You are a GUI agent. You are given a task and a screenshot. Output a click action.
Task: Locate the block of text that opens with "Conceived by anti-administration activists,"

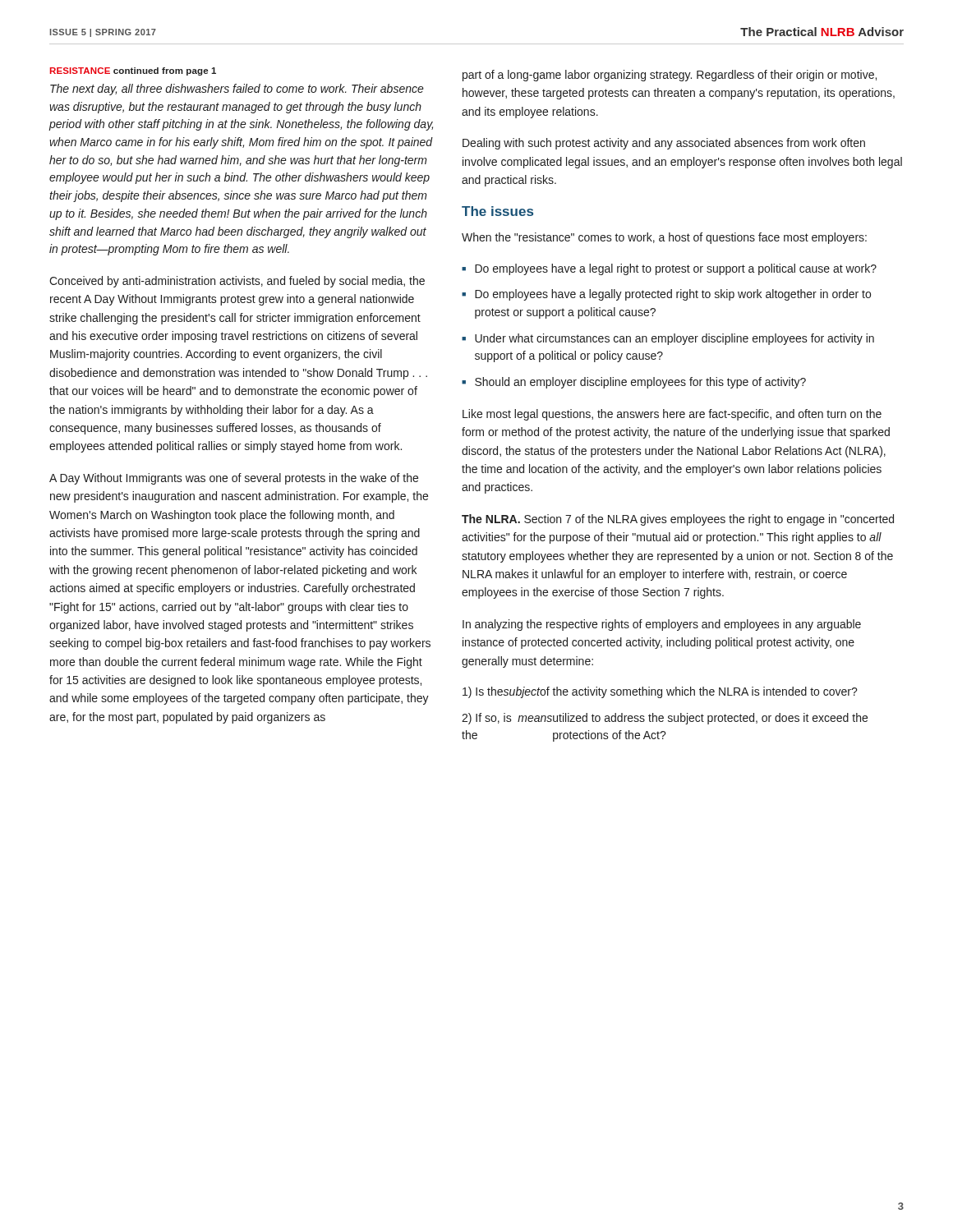point(239,364)
